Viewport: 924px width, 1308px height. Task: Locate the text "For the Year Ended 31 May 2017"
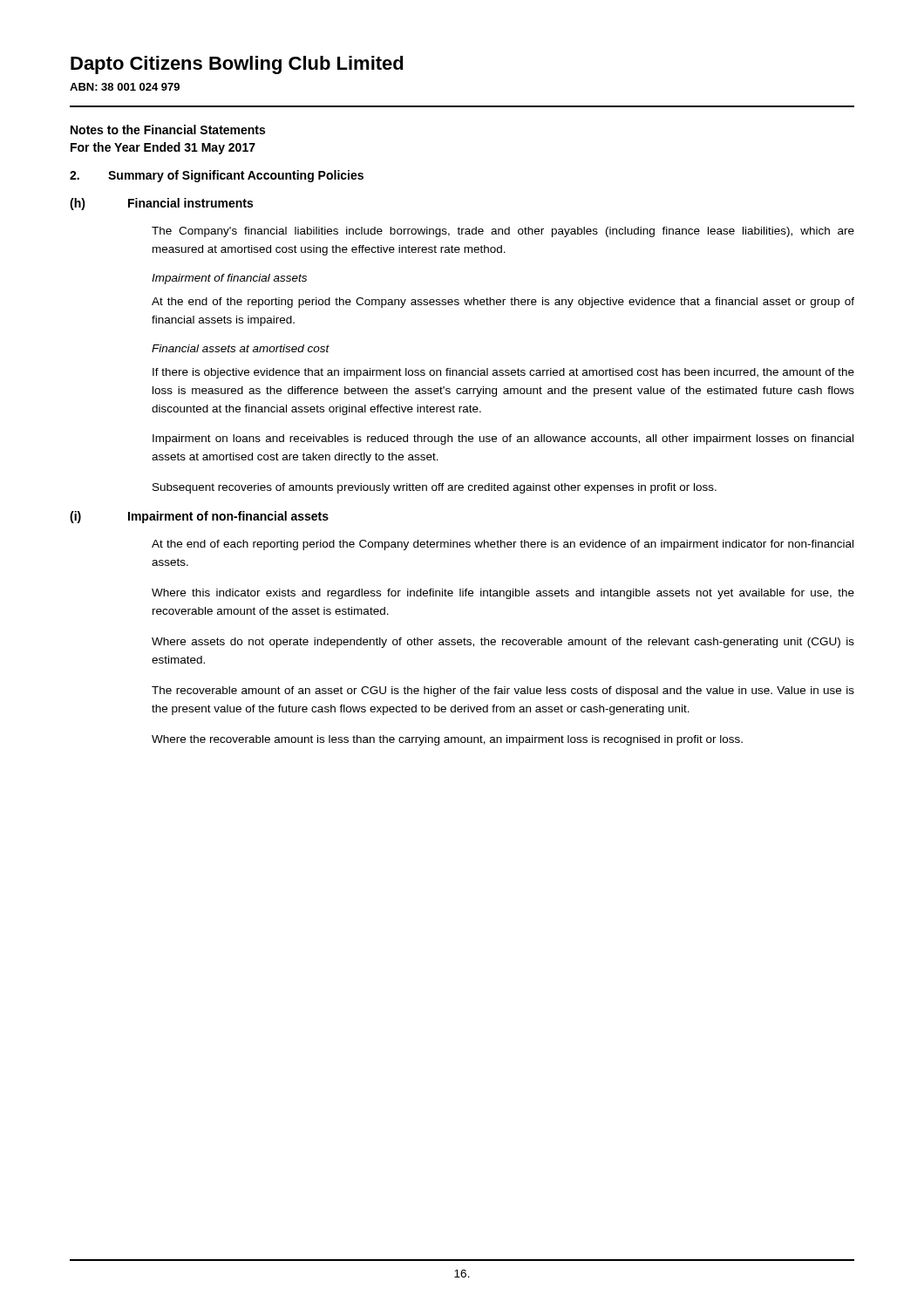[x=163, y=147]
